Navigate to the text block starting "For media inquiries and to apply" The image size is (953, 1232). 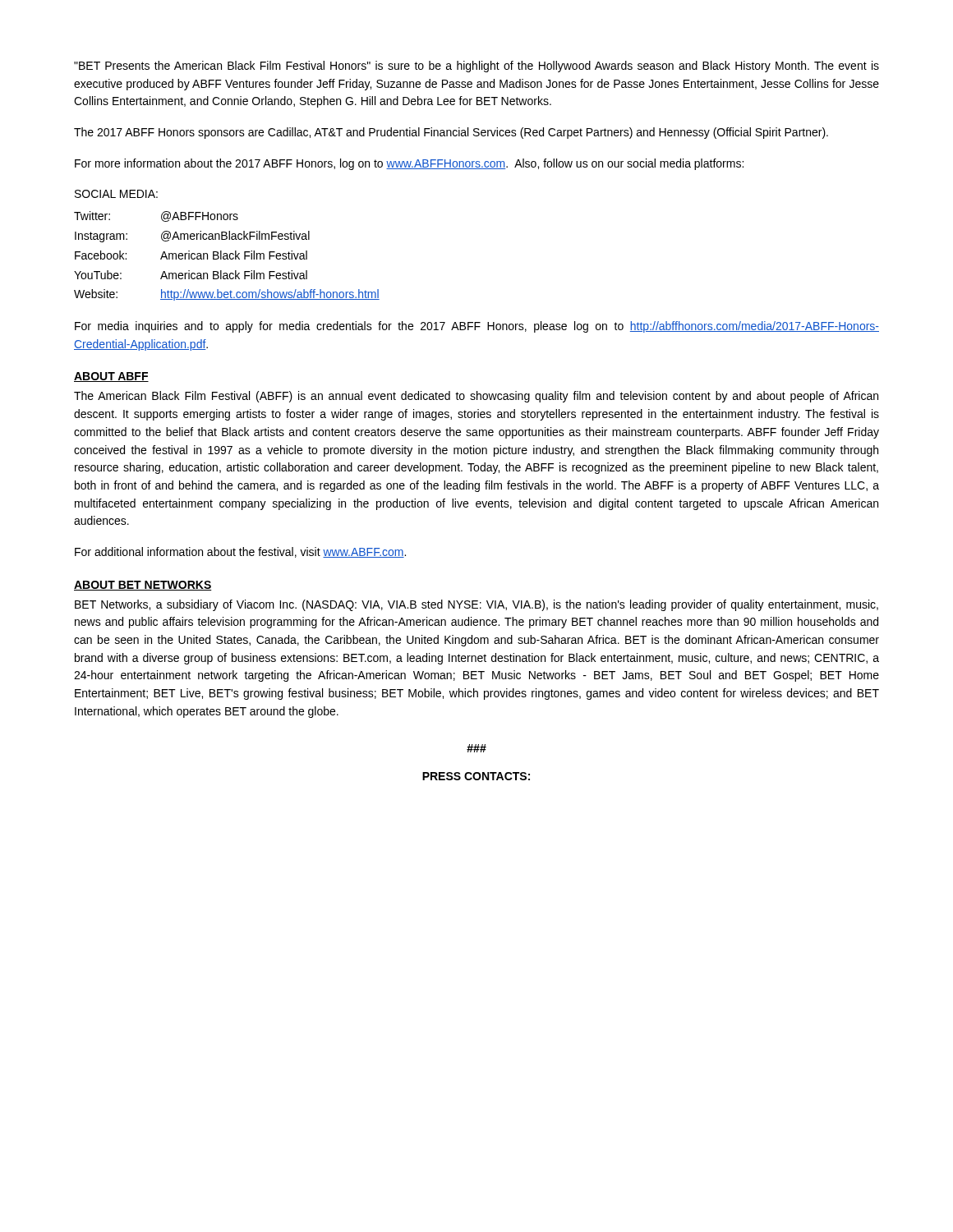[x=476, y=335]
